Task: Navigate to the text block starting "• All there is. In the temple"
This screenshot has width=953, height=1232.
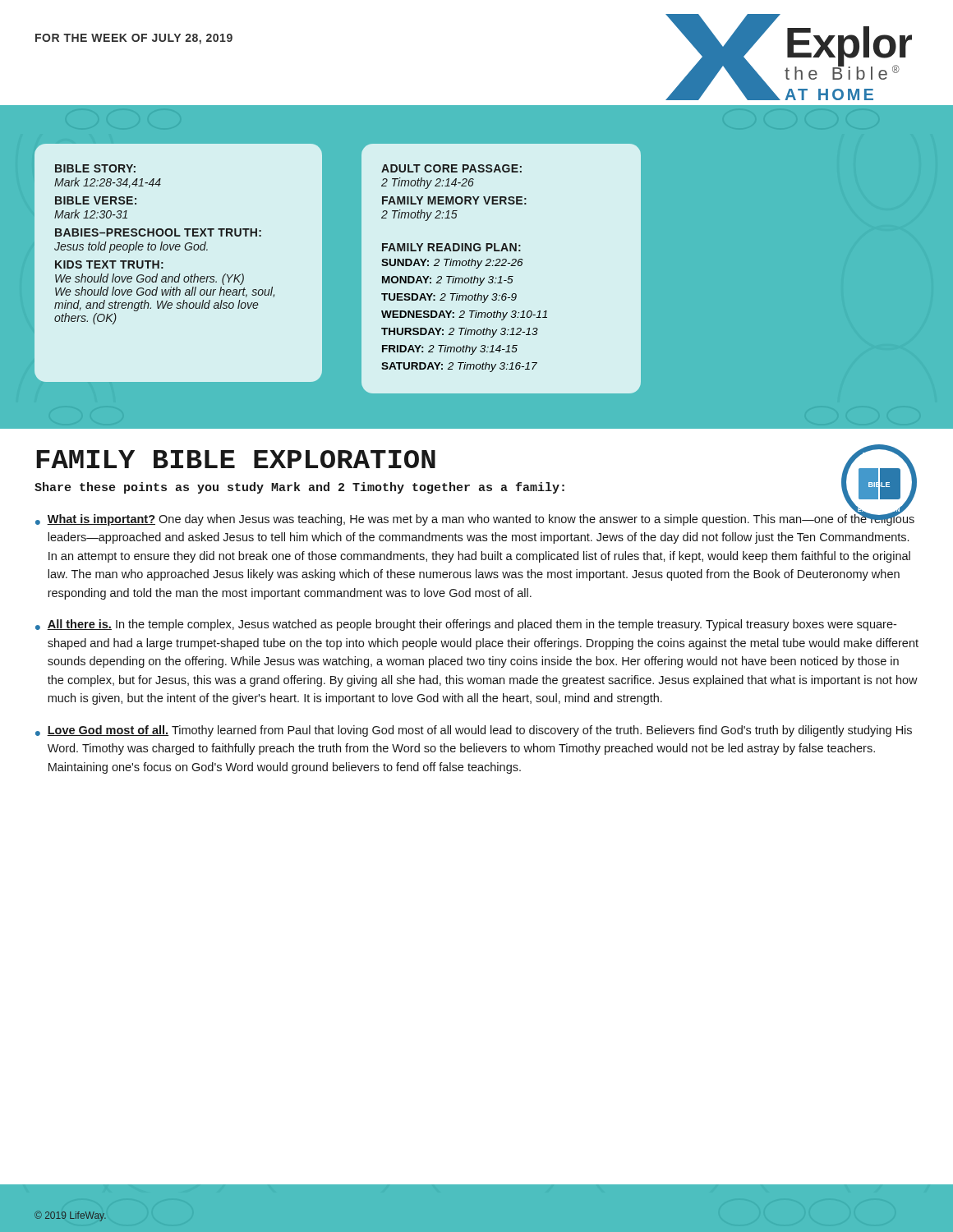Action: tap(476, 662)
